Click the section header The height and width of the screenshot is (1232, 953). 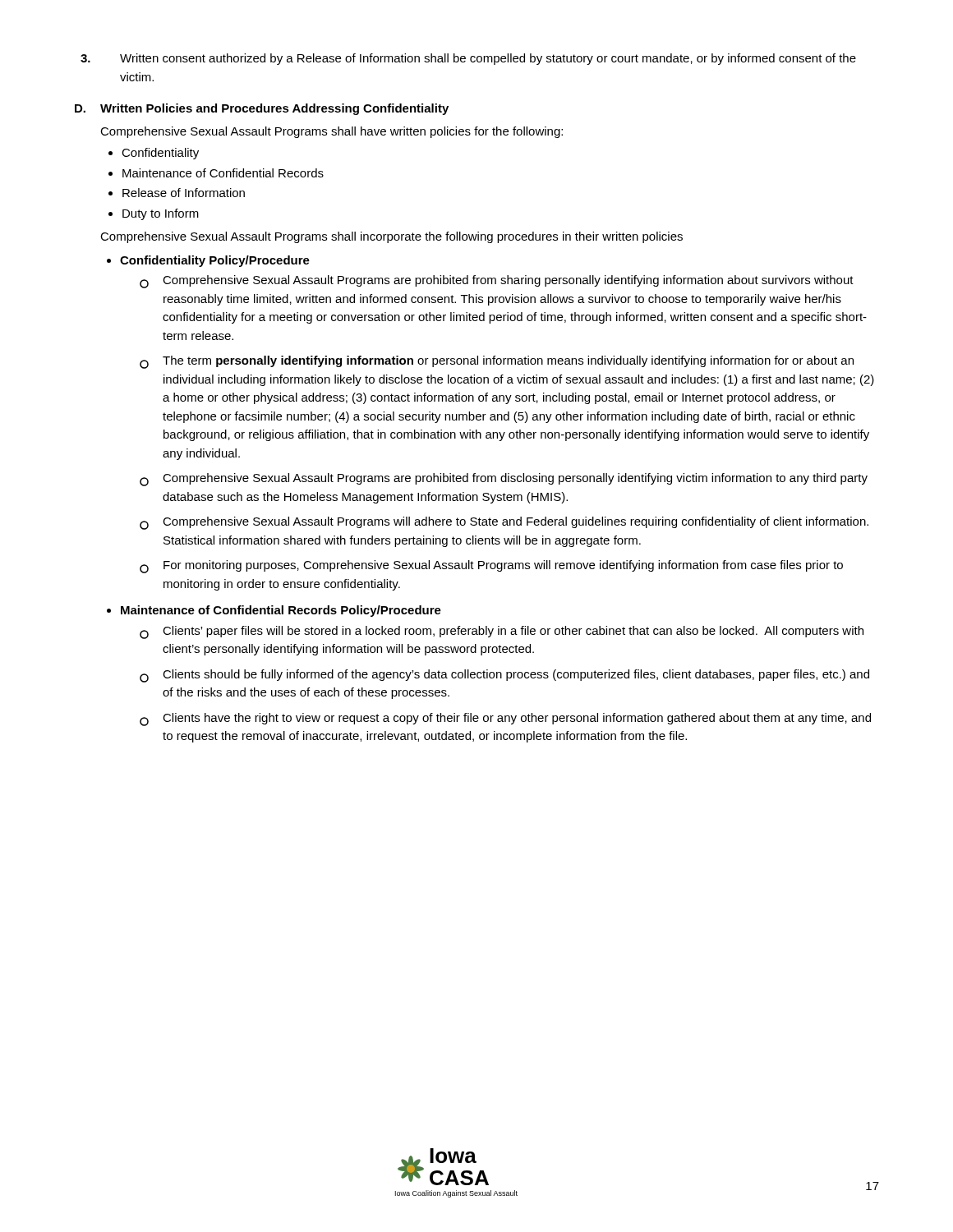[261, 108]
